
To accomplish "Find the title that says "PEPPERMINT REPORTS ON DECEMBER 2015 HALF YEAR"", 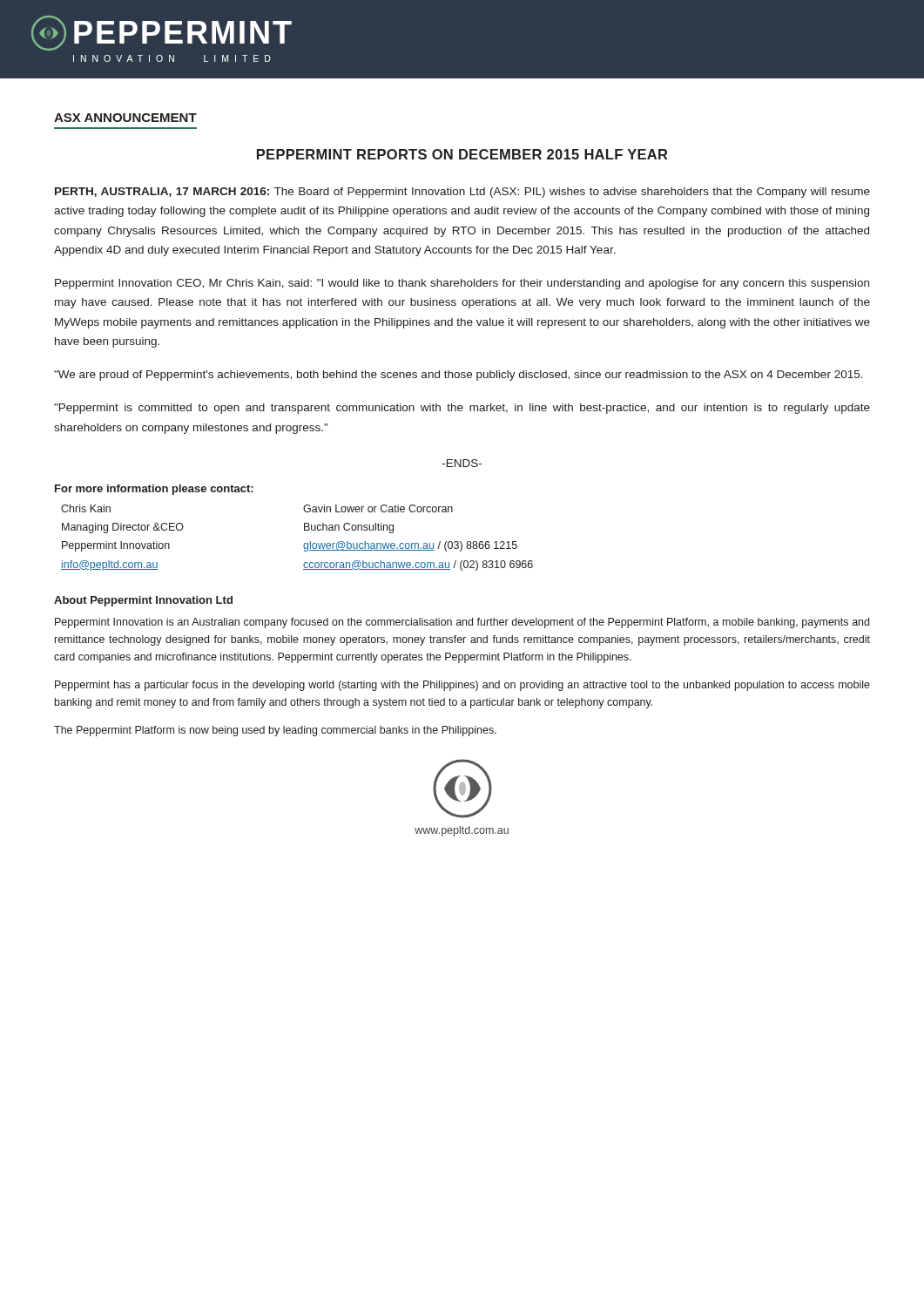I will (462, 154).
